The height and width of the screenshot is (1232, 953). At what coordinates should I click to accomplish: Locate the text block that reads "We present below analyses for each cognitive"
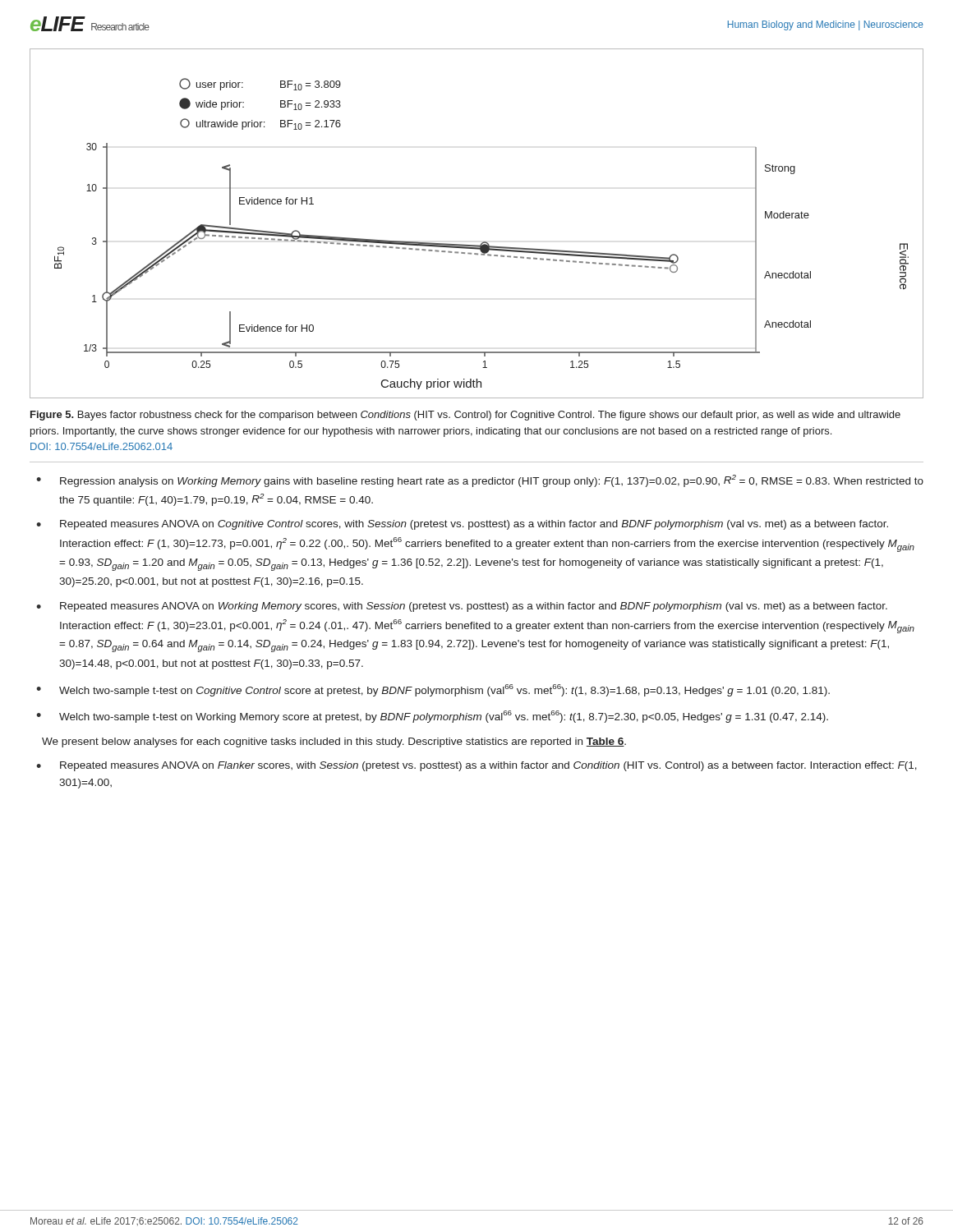coord(328,742)
